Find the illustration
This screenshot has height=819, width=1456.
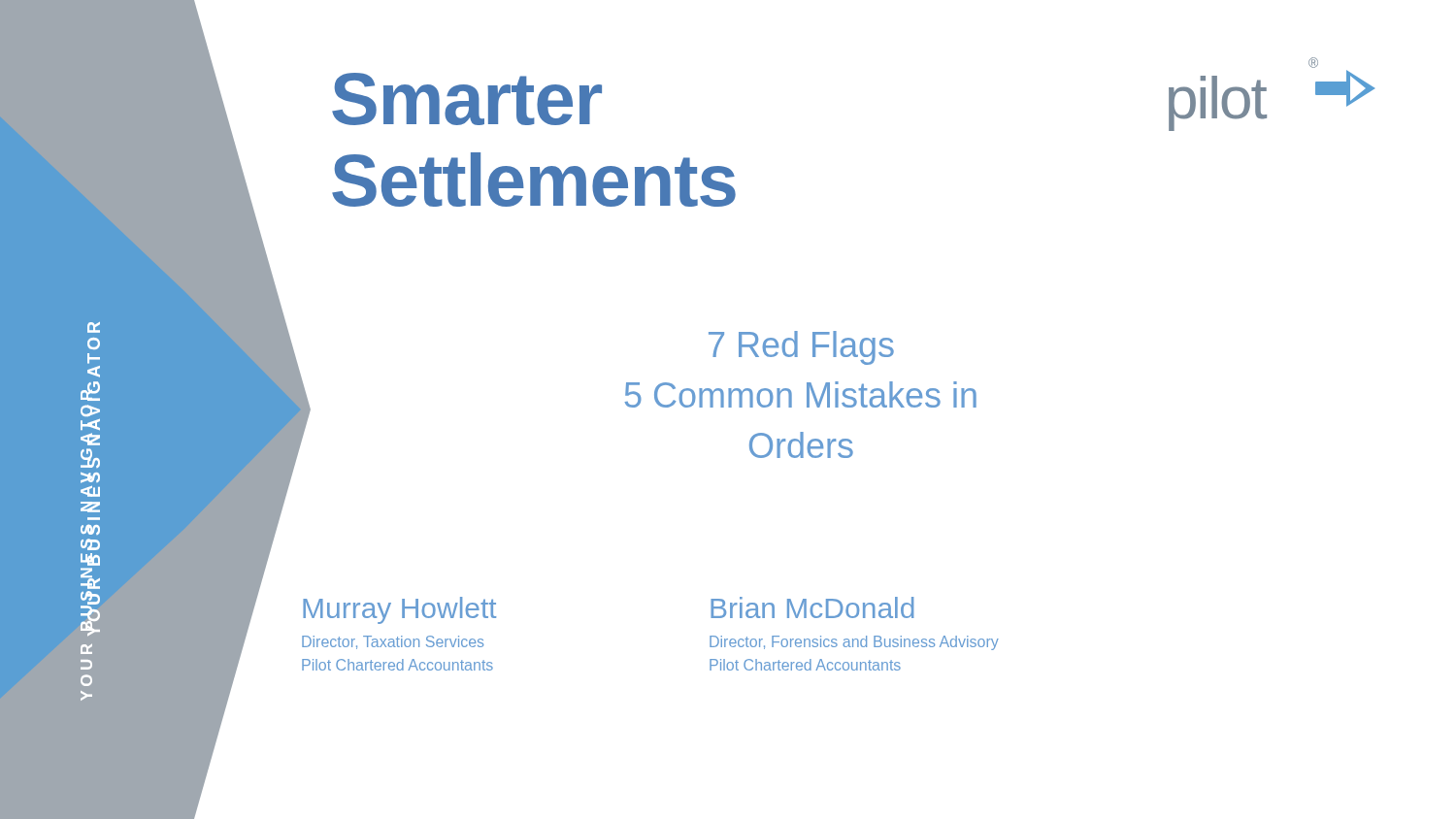155,410
